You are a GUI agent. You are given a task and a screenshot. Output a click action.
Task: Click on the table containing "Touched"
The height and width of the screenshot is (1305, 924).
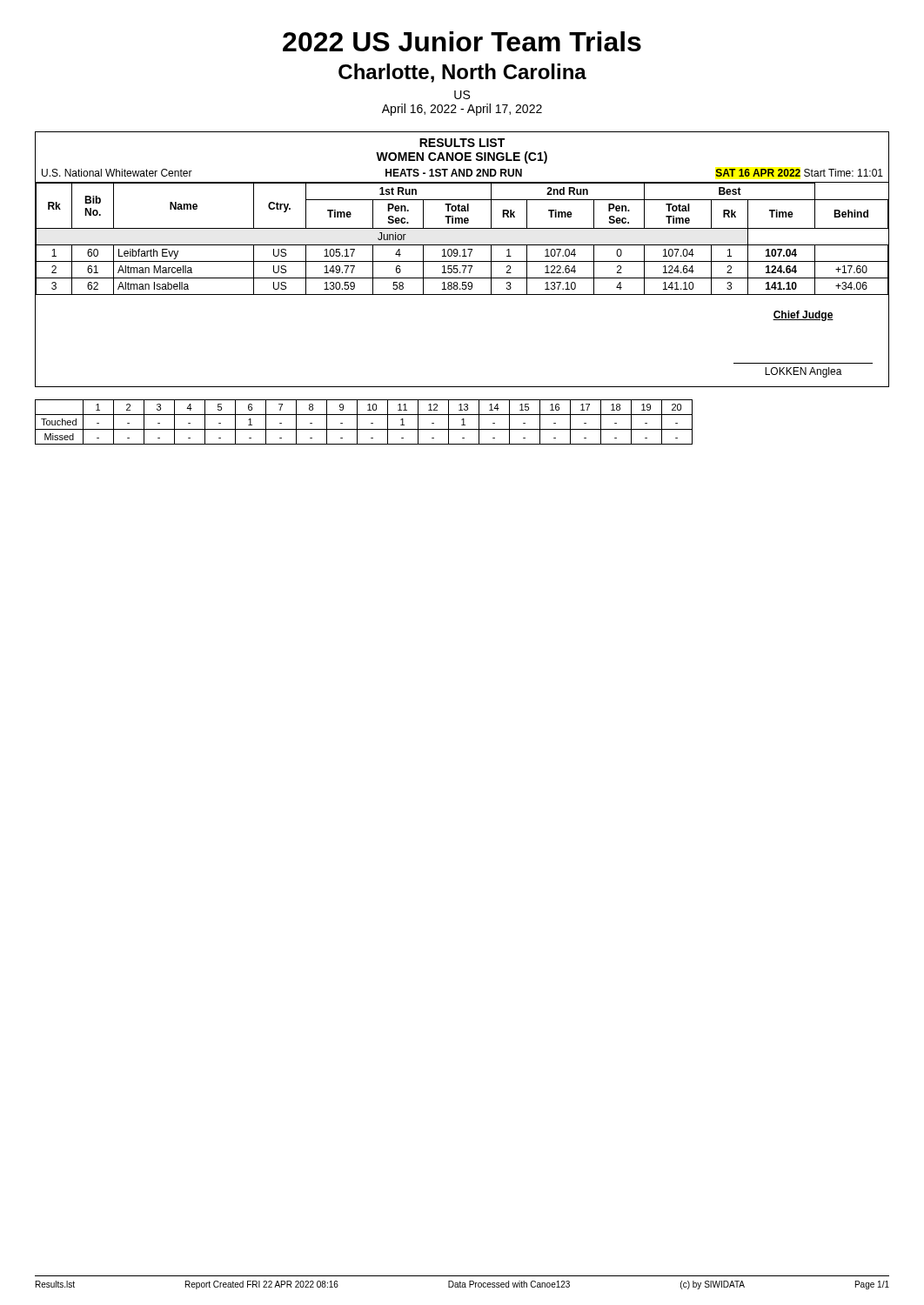click(x=462, y=422)
